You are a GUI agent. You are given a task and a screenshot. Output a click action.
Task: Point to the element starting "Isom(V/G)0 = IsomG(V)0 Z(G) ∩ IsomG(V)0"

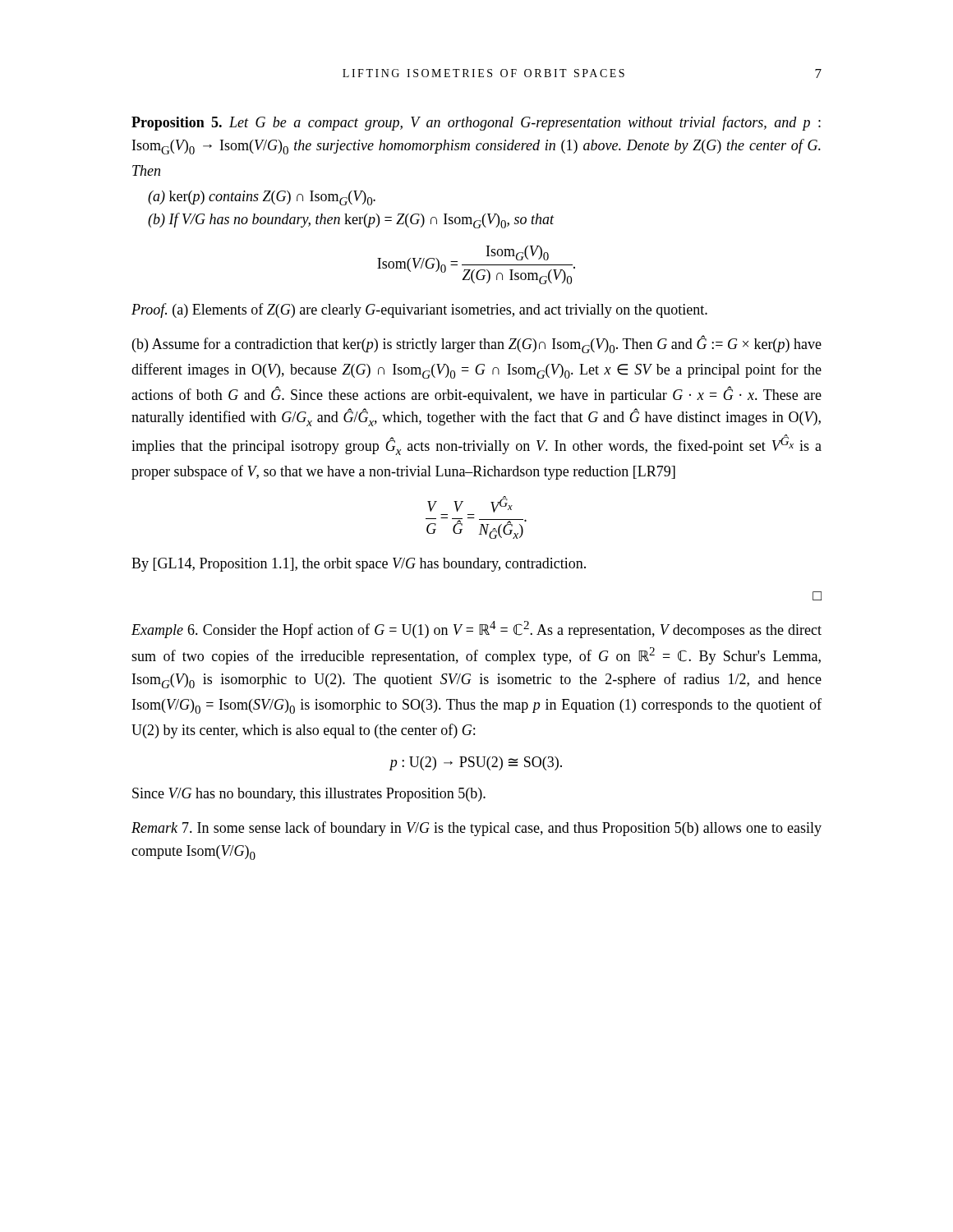coord(476,265)
